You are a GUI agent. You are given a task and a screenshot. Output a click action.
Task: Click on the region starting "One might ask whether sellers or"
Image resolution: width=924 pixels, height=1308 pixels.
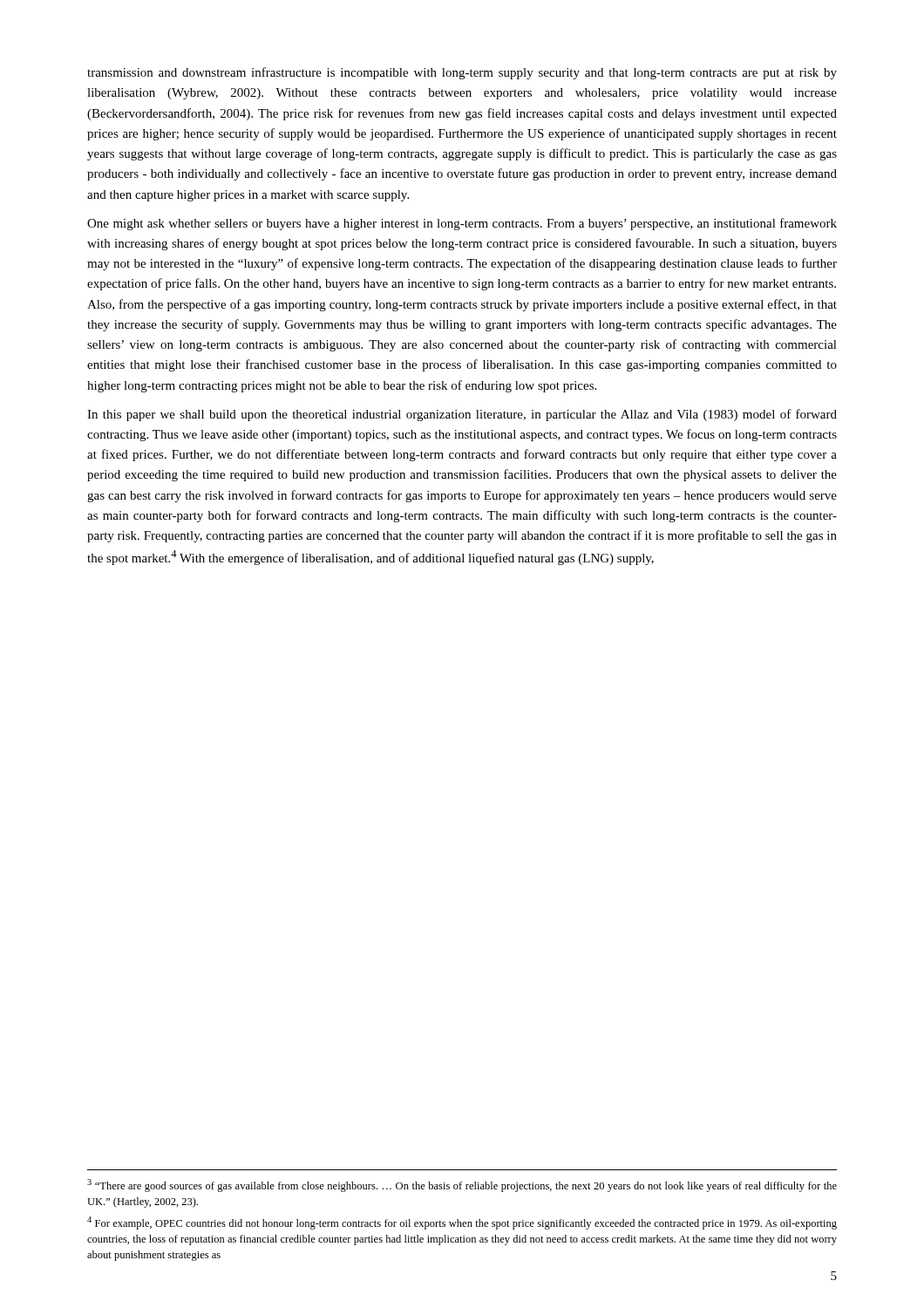[462, 304]
